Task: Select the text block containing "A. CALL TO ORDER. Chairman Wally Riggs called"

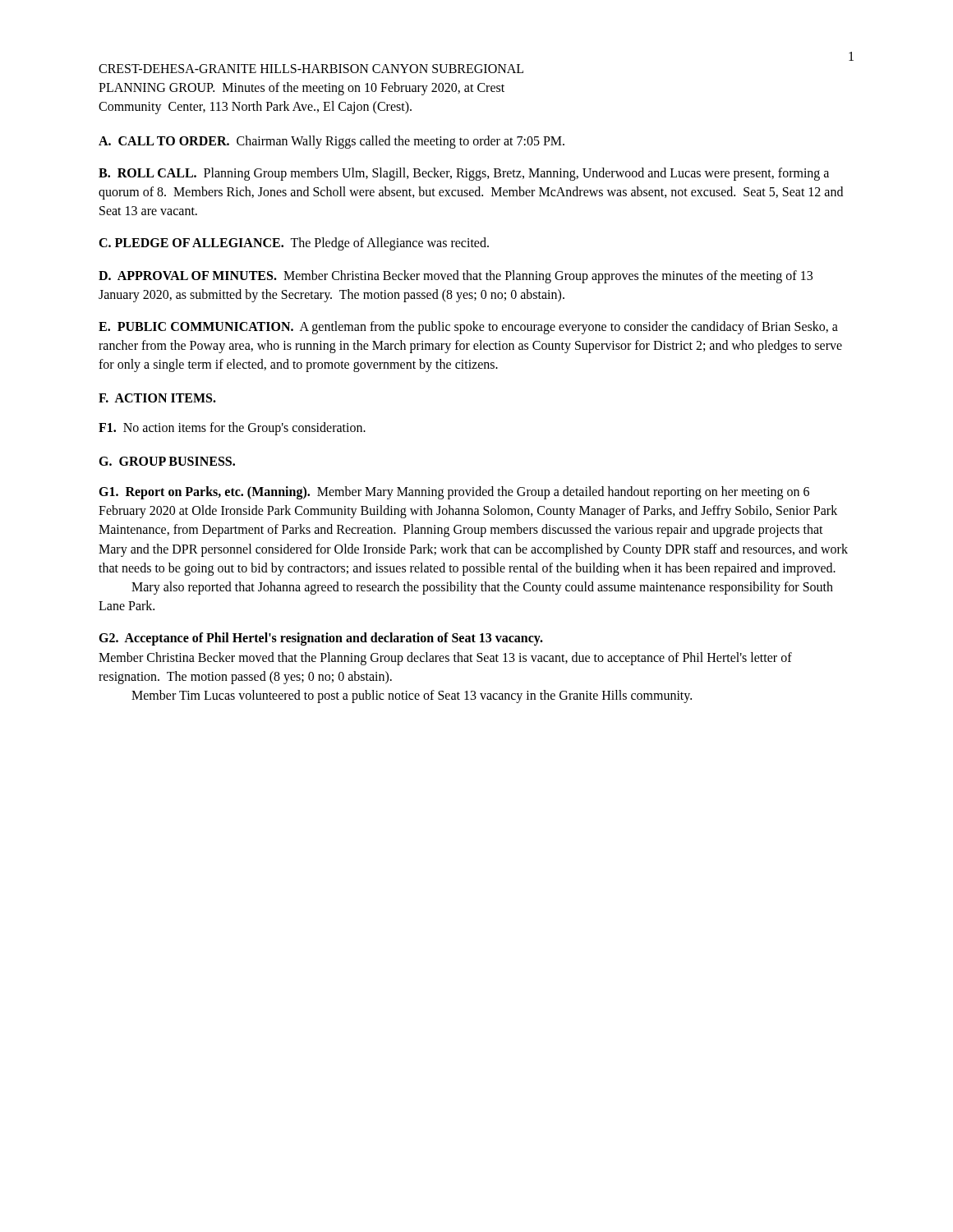Action: pos(332,141)
